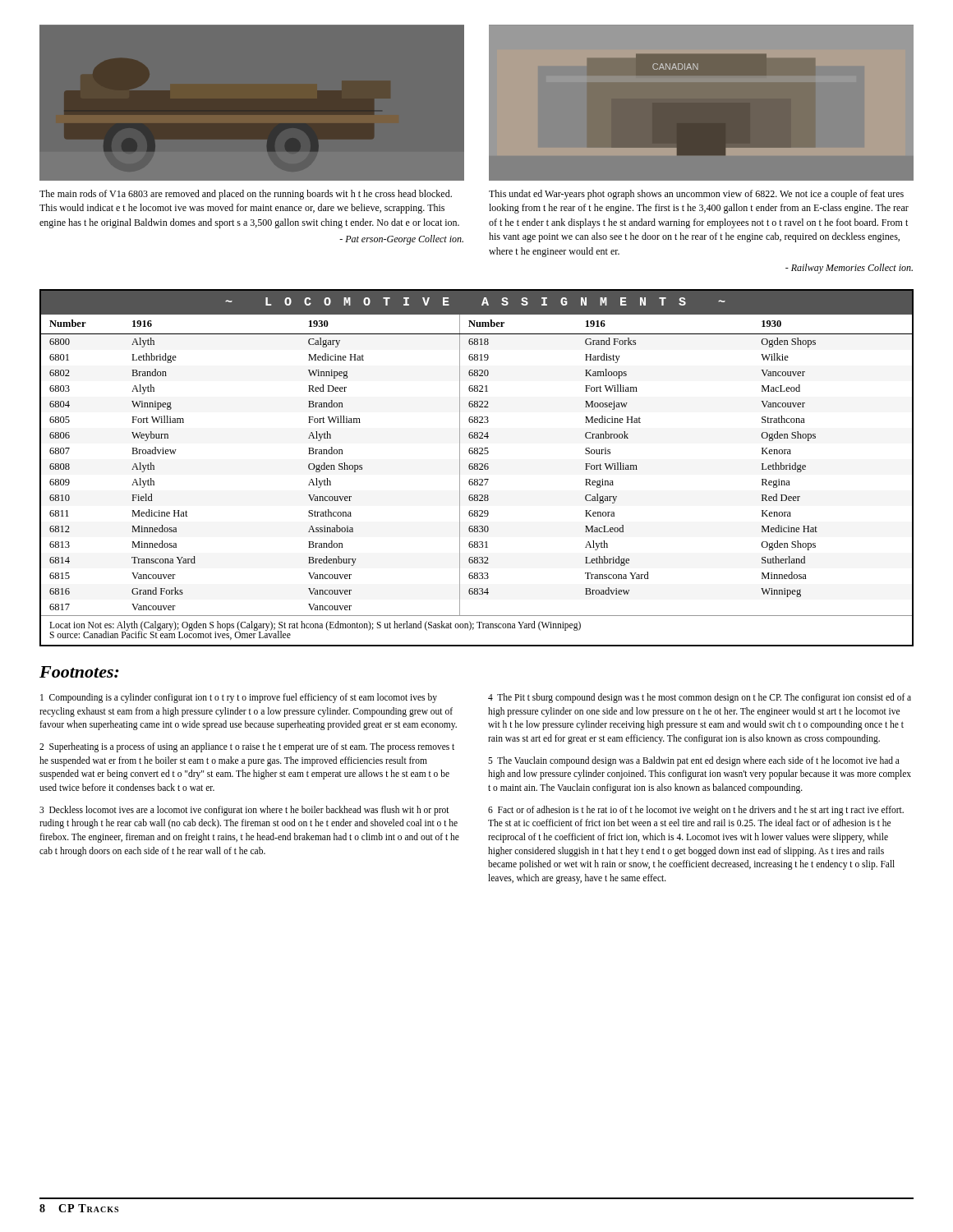The image size is (953, 1232).
Task: Locate the table with the text "Grand Forks"
Action: point(476,480)
